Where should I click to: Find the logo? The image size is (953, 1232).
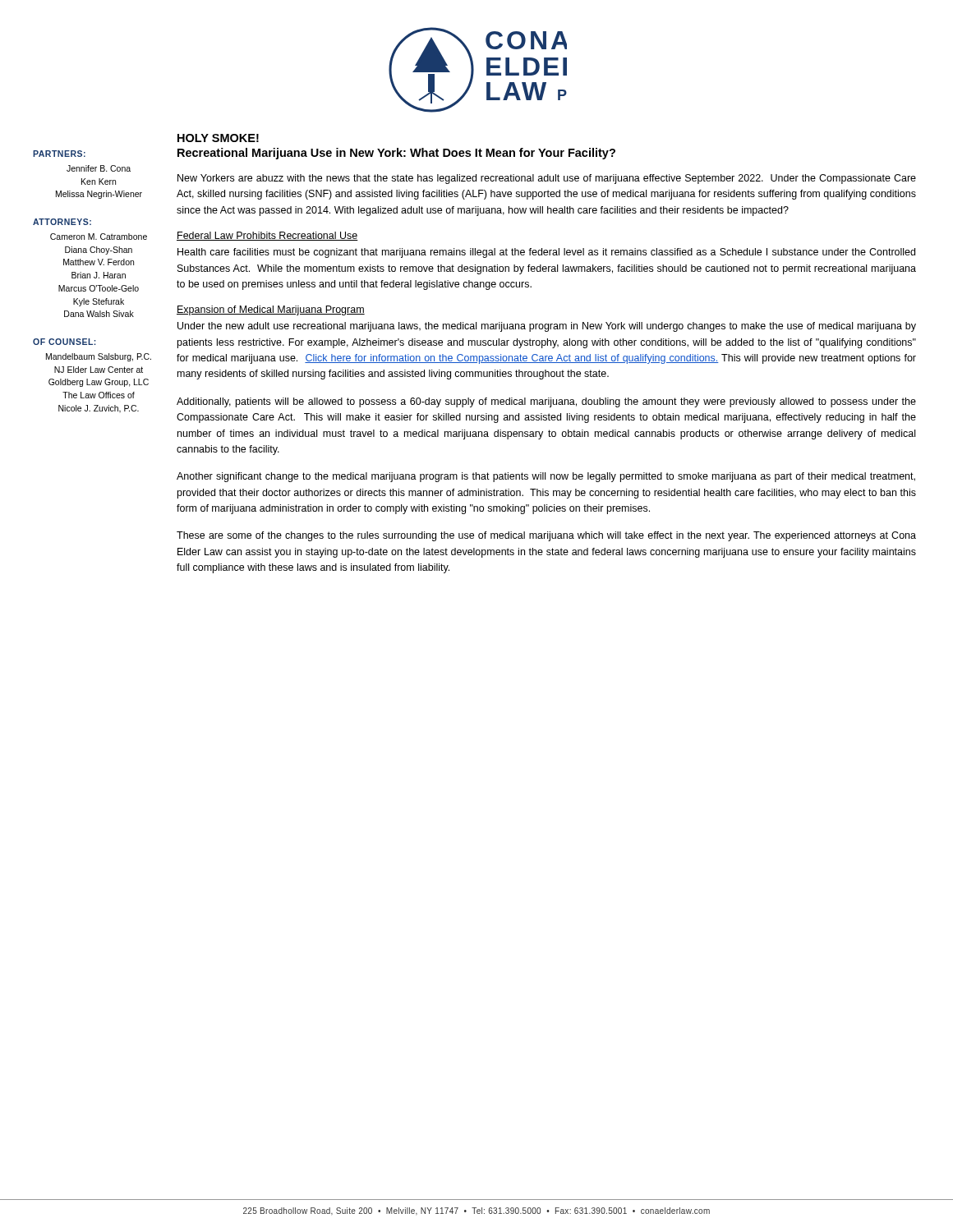(476, 63)
